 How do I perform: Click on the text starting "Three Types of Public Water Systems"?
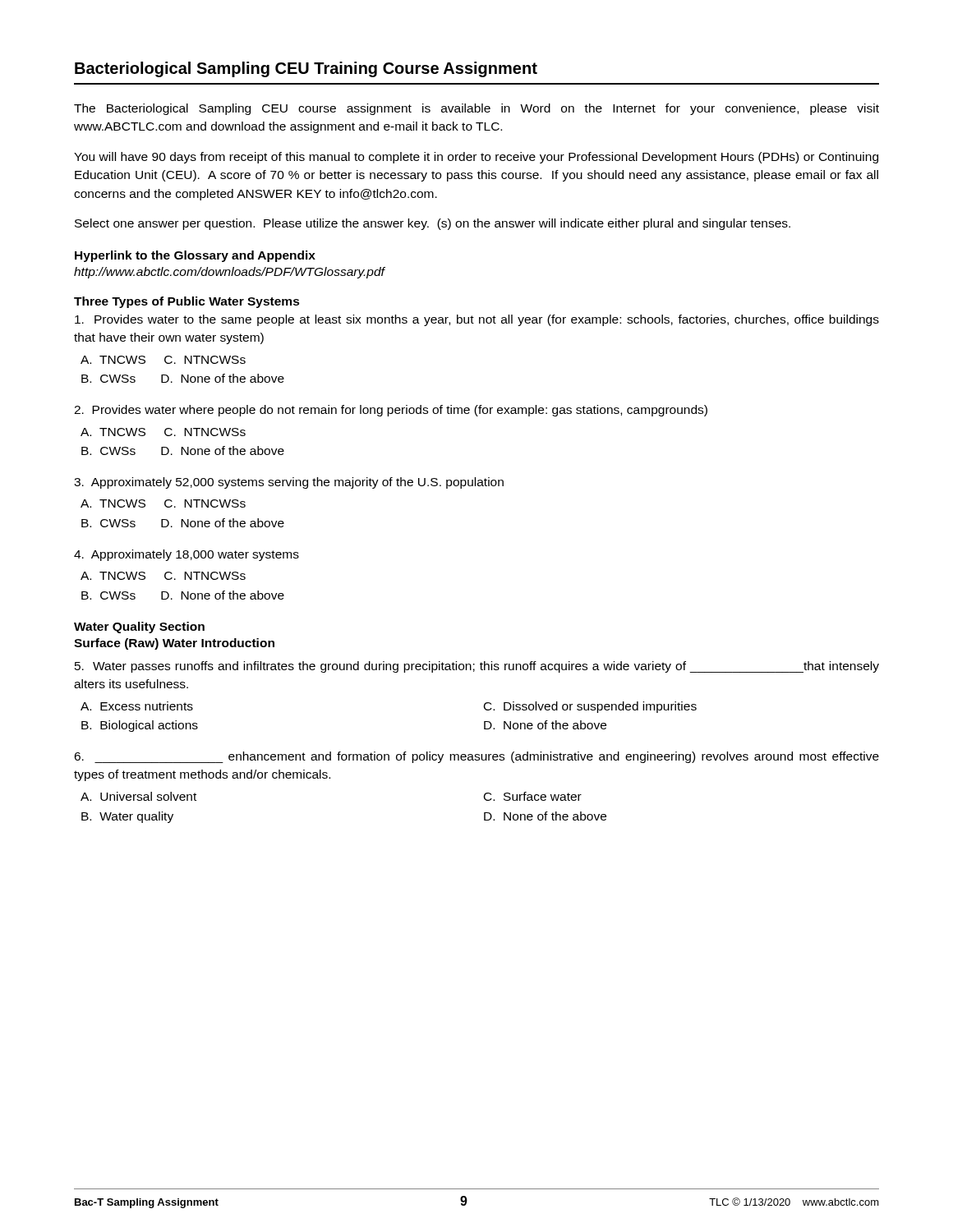click(x=187, y=301)
